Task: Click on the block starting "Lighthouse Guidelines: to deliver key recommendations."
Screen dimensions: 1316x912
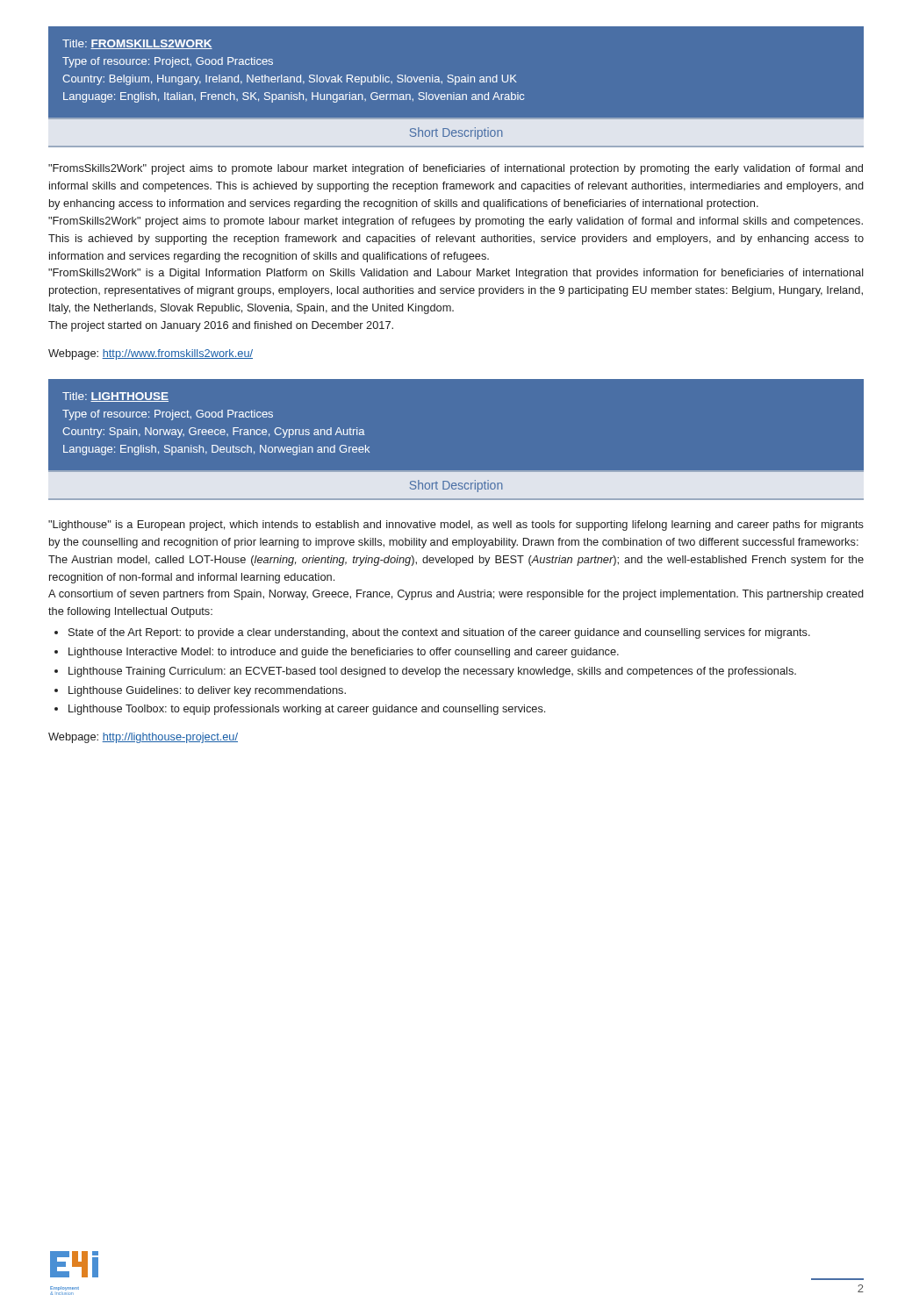Action: coord(207,690)
